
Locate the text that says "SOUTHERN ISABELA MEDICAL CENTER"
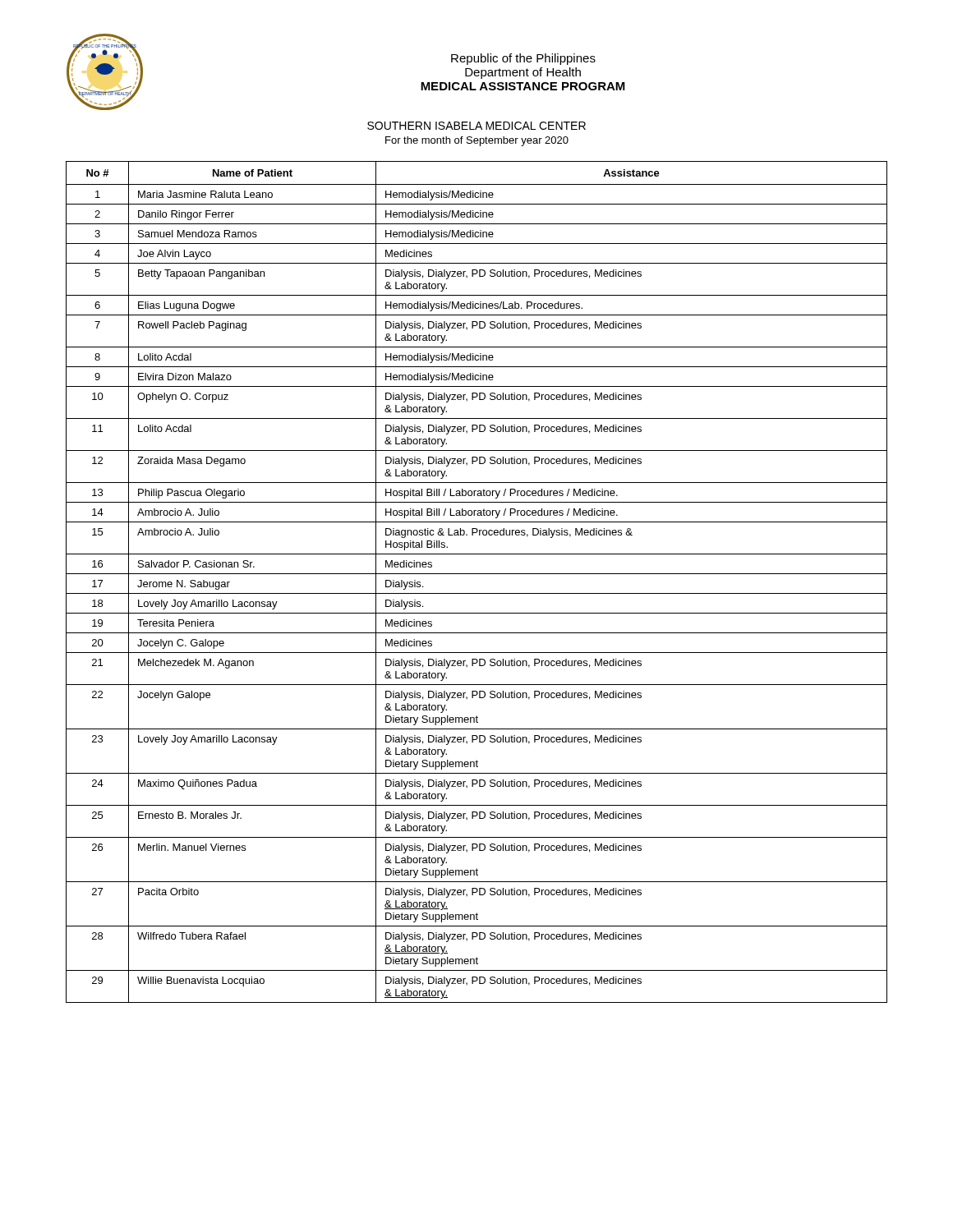476,126
